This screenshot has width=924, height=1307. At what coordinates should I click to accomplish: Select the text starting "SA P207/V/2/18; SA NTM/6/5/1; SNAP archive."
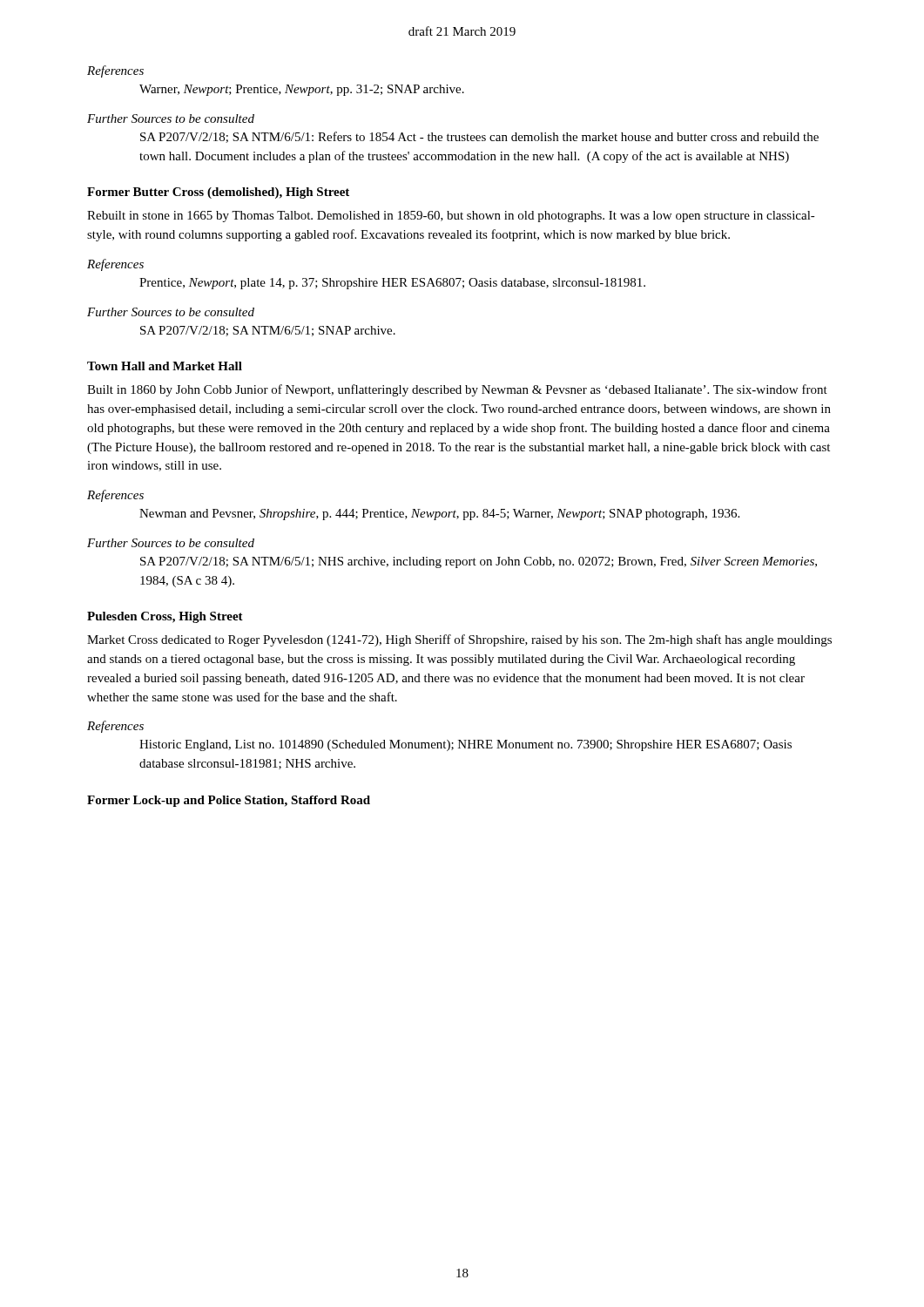click(268, 330)
